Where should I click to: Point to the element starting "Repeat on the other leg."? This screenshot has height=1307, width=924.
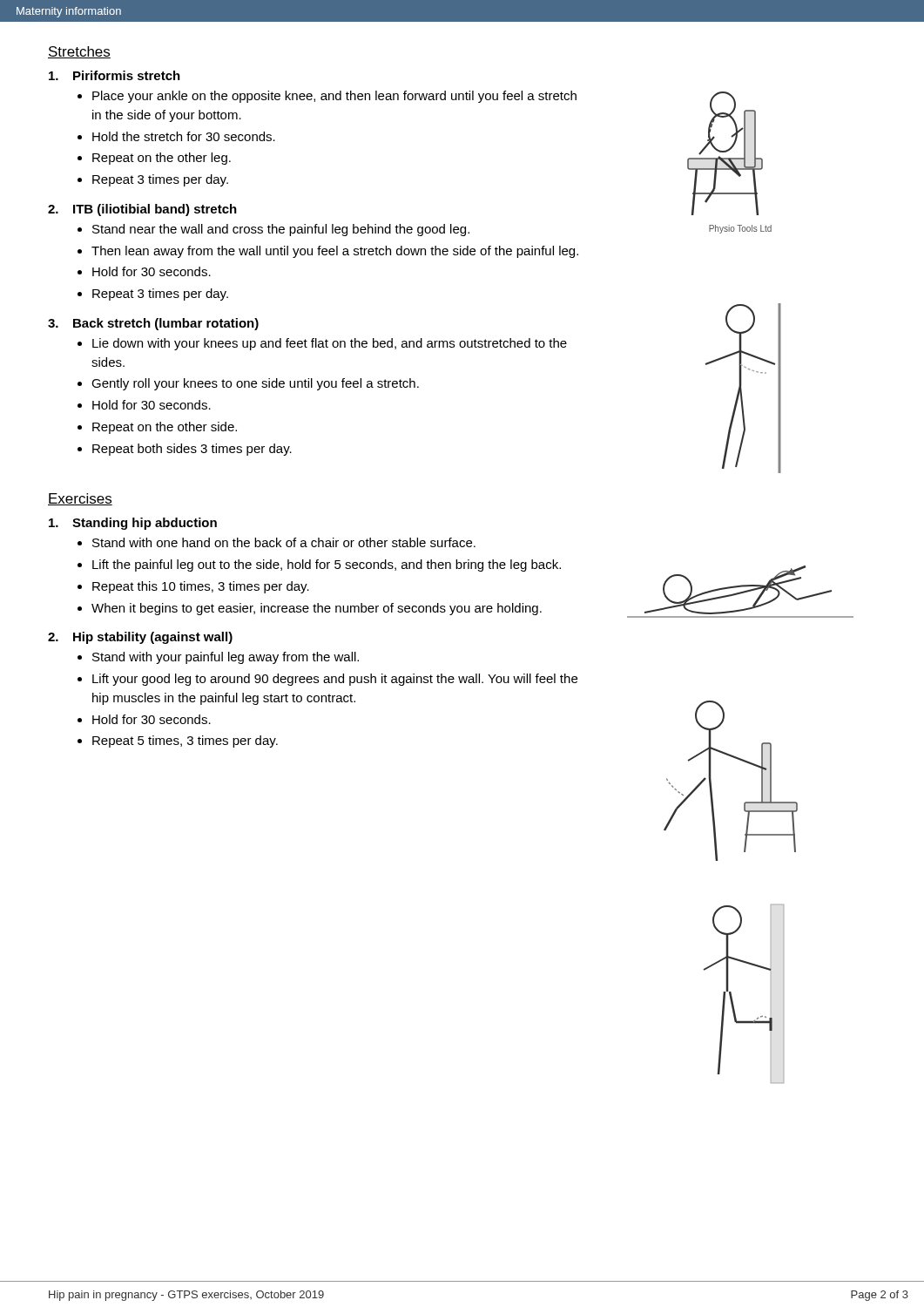[162, 157]
